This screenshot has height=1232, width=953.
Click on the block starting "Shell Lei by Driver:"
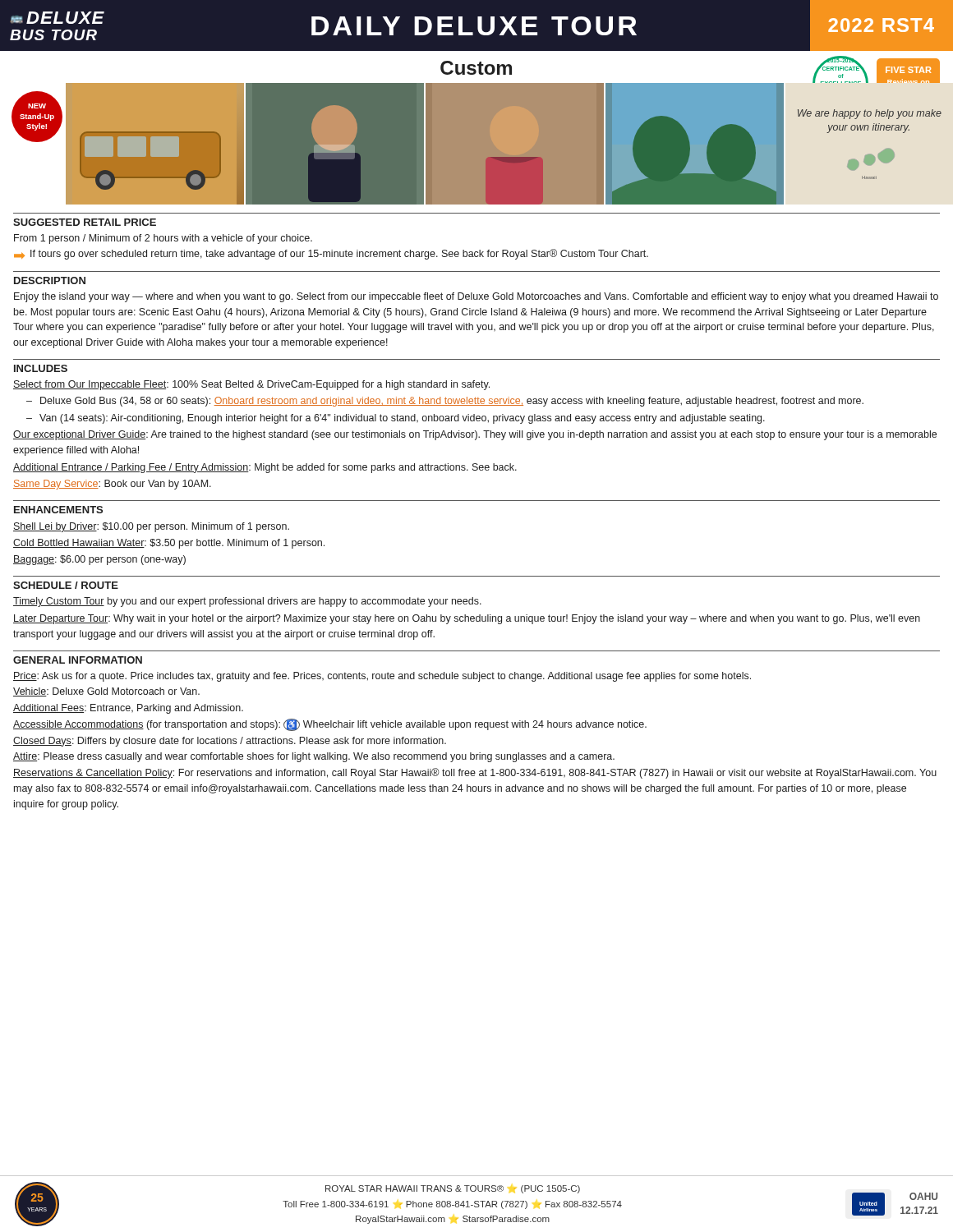[152, 527]
